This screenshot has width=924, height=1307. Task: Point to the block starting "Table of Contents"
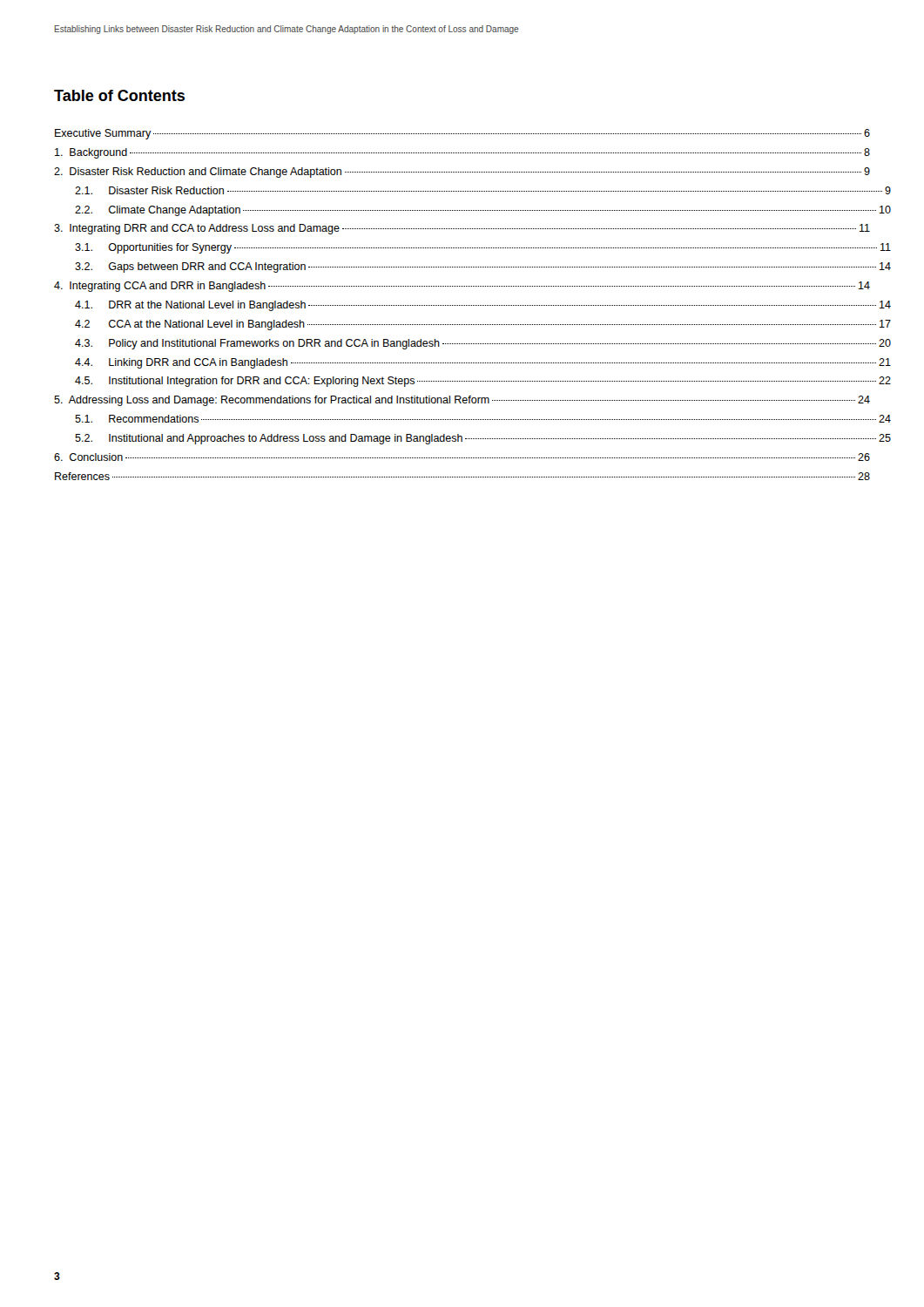tap(120, 96)
